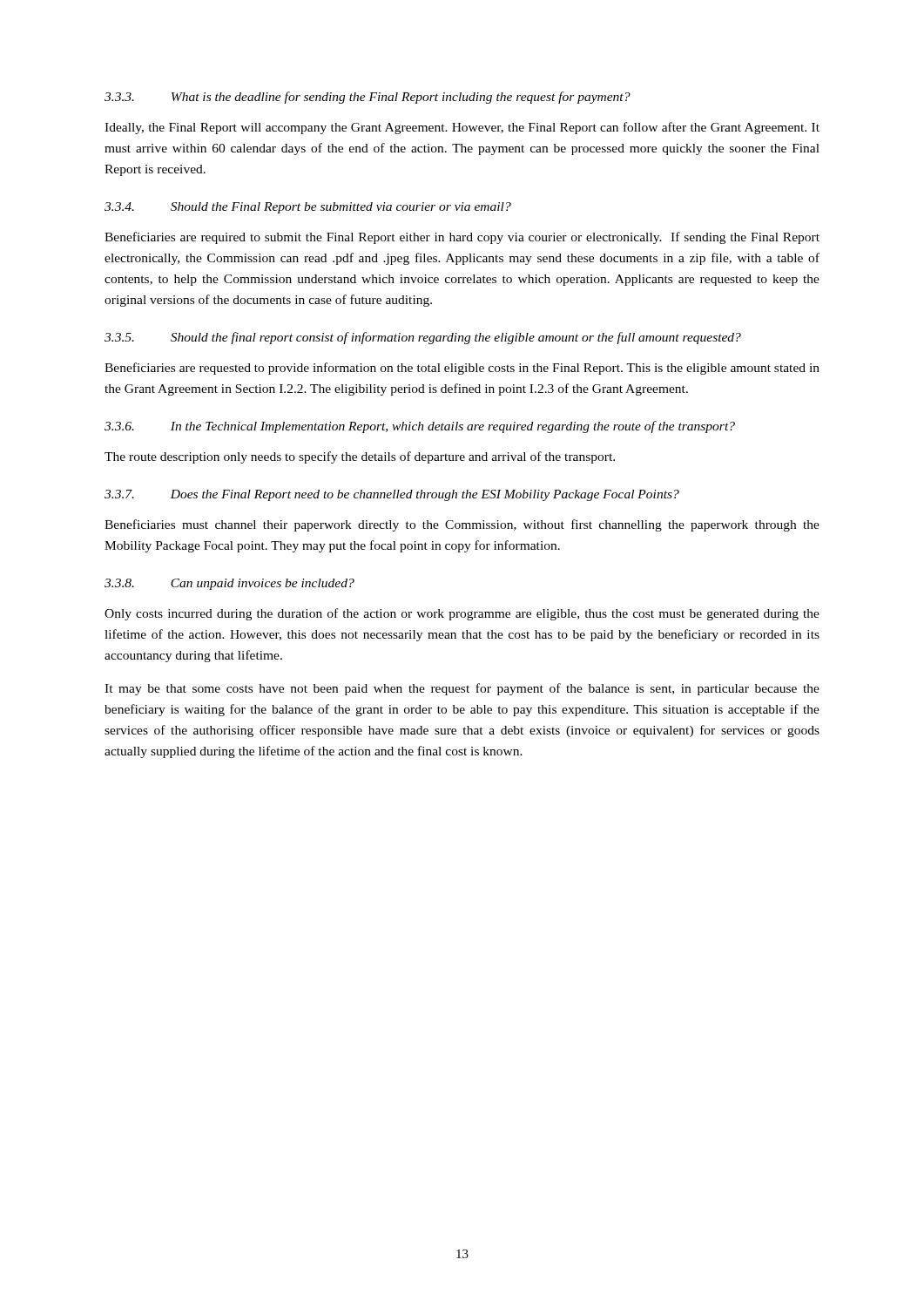Viewport: 924px width, 1307px height.
Task: Where is the section header that starts "3.3.3. What is the deadline for sending the"?
Action: (367, 97)
